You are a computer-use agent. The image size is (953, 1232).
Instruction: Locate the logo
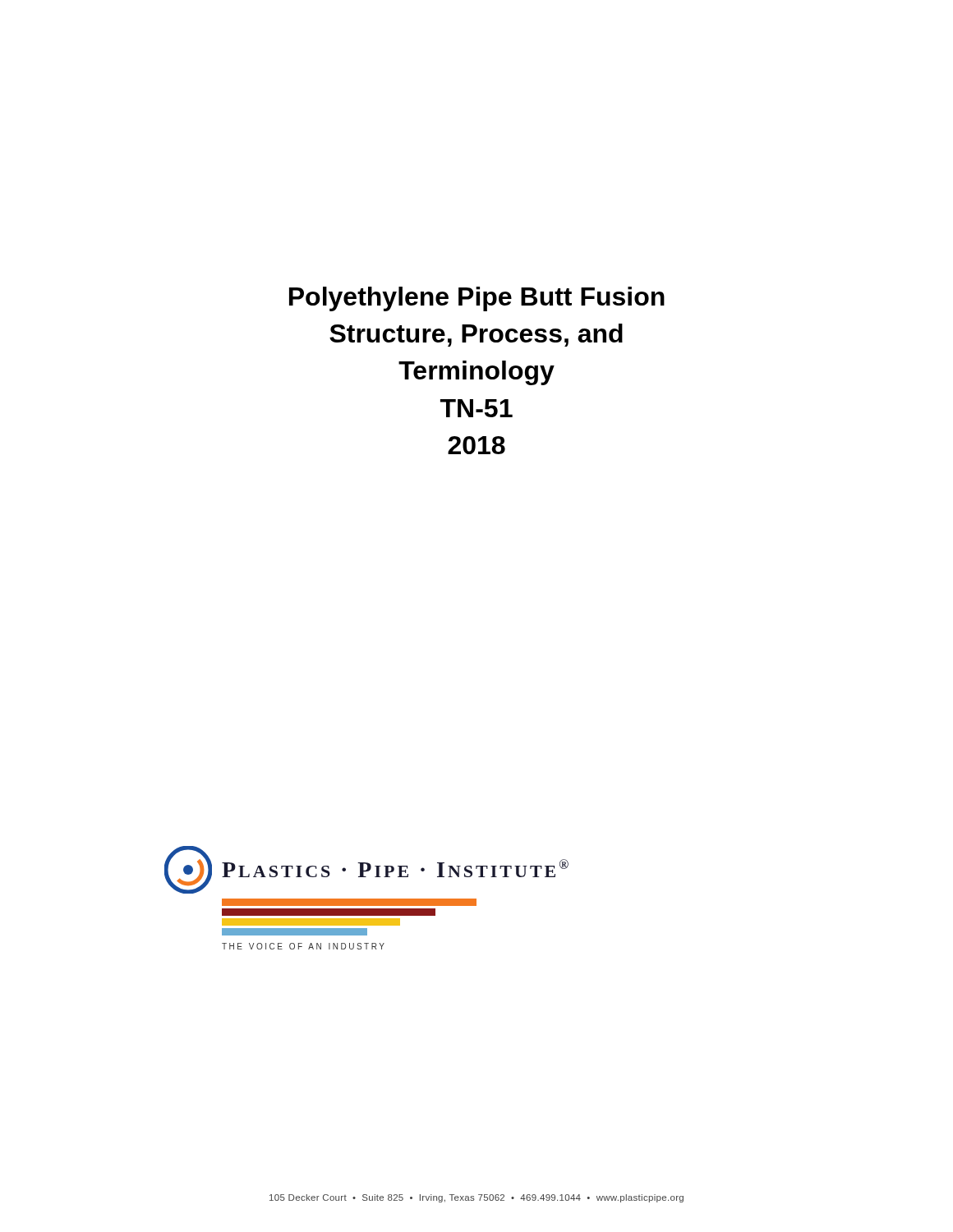point(361,899)
